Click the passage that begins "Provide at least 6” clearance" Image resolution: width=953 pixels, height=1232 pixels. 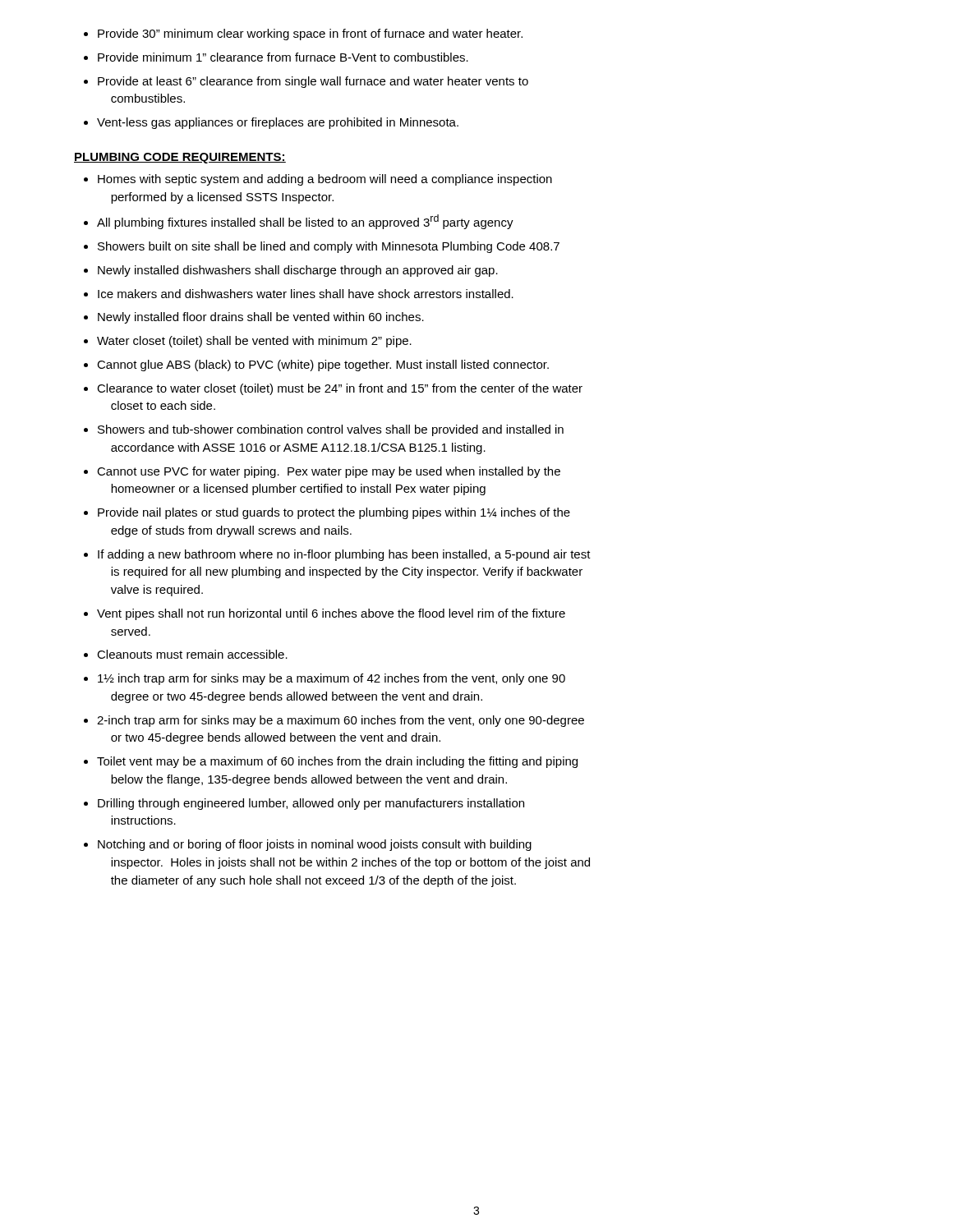tap(476, 90)
